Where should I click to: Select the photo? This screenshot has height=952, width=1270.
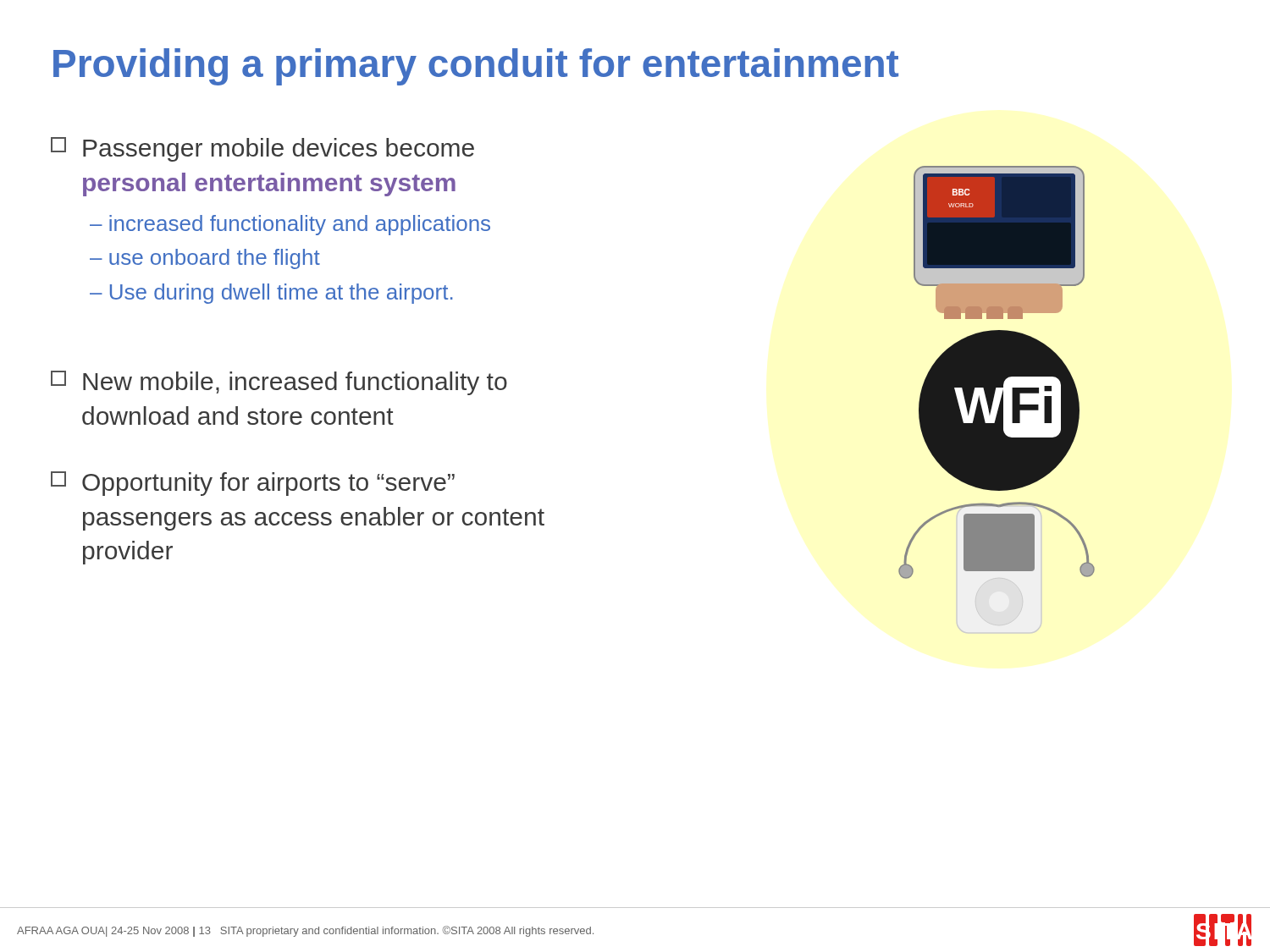point(999,398)
